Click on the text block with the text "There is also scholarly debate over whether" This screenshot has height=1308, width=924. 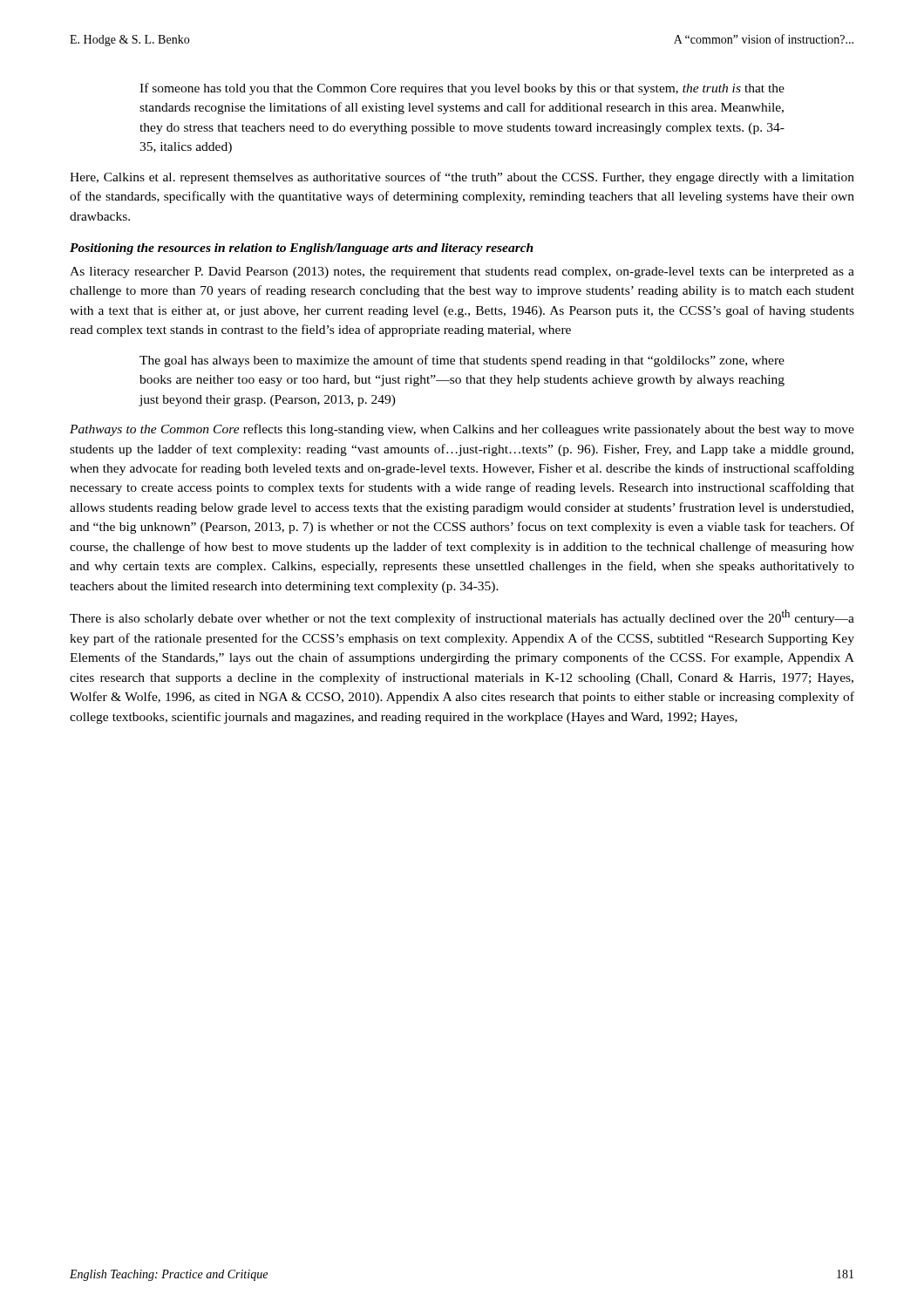pyautogui.click(x=462, y=666)
